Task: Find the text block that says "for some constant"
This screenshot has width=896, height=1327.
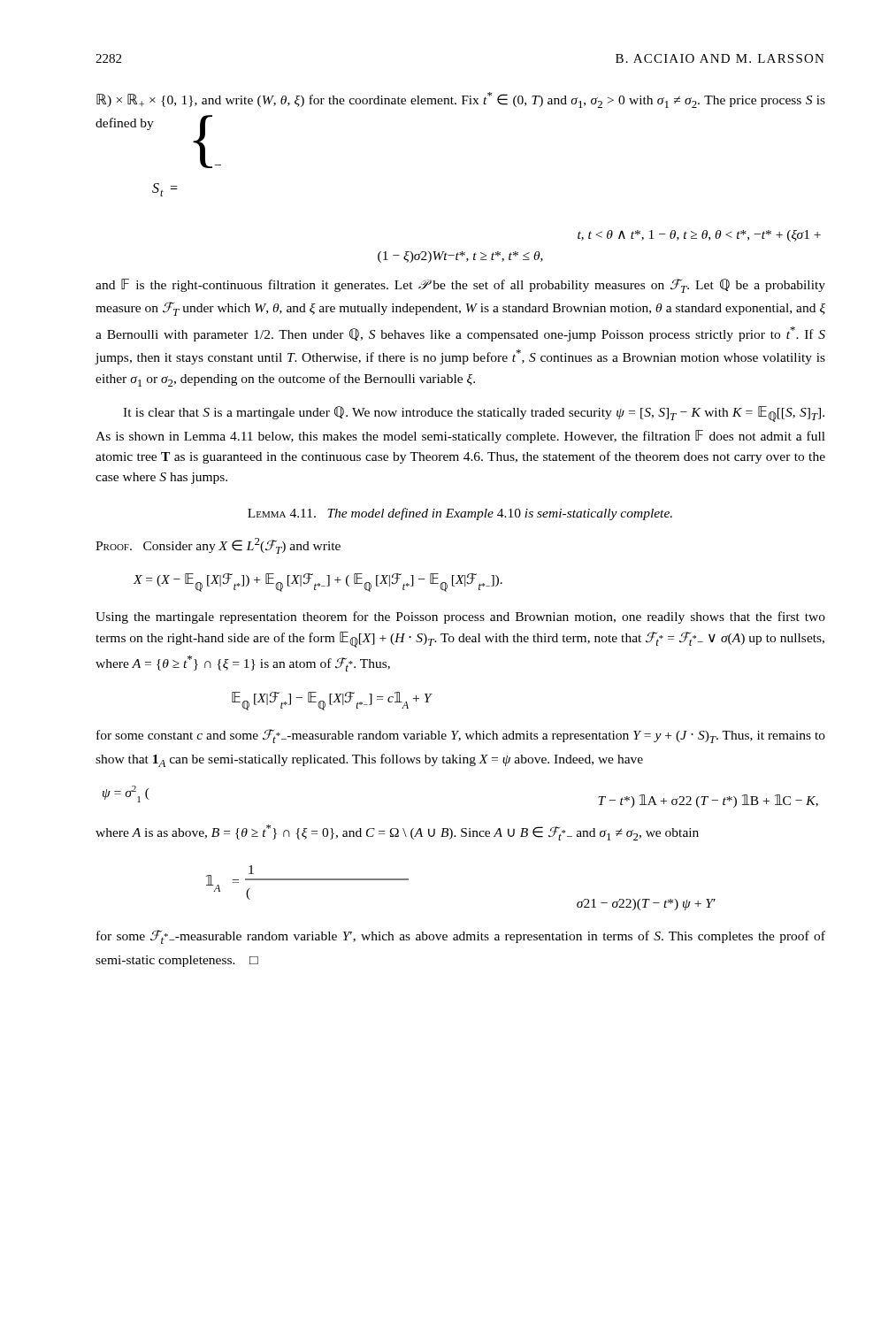Action: point(460,748)
